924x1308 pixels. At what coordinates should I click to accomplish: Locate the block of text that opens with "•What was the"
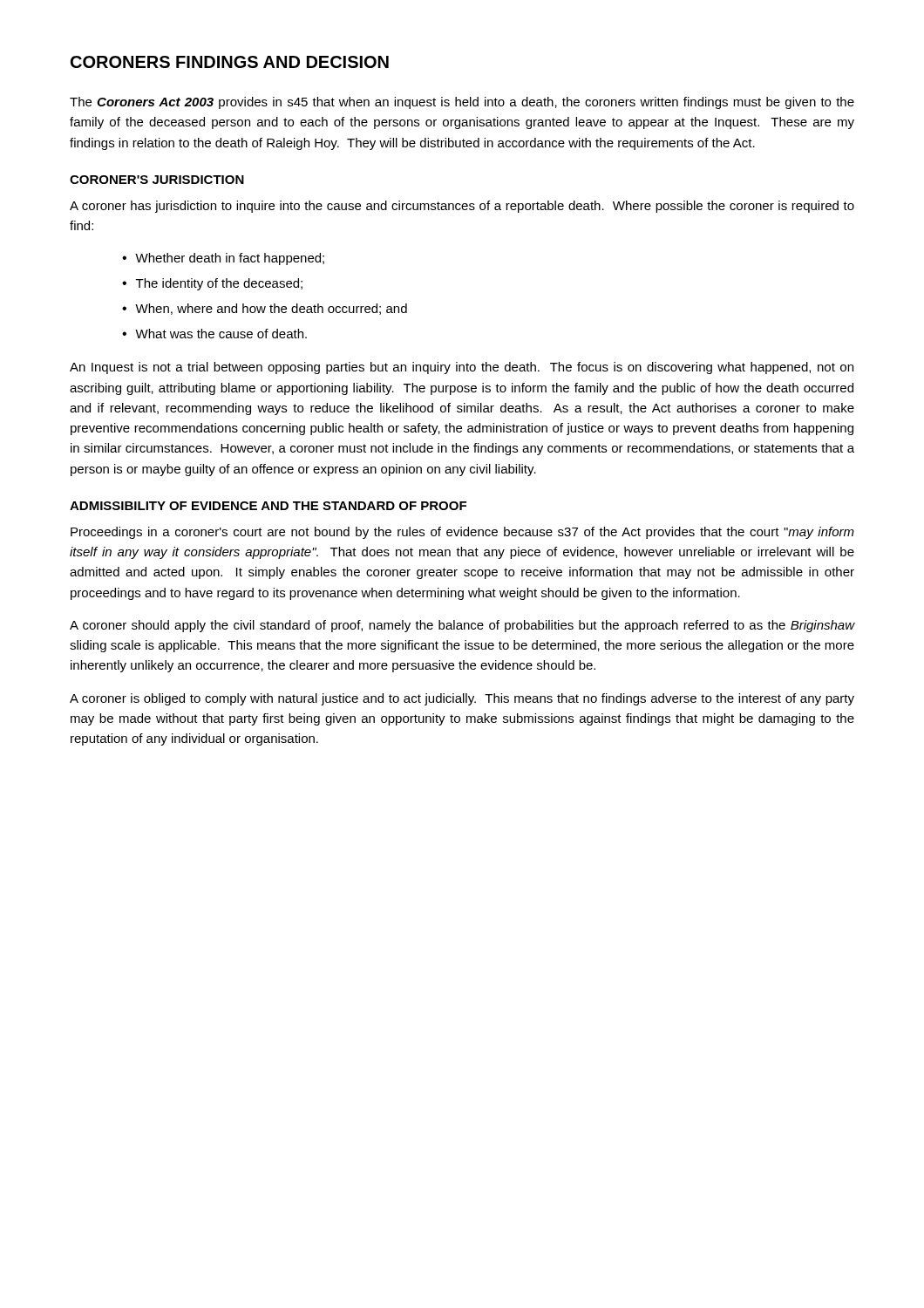(x=215, y=334)
